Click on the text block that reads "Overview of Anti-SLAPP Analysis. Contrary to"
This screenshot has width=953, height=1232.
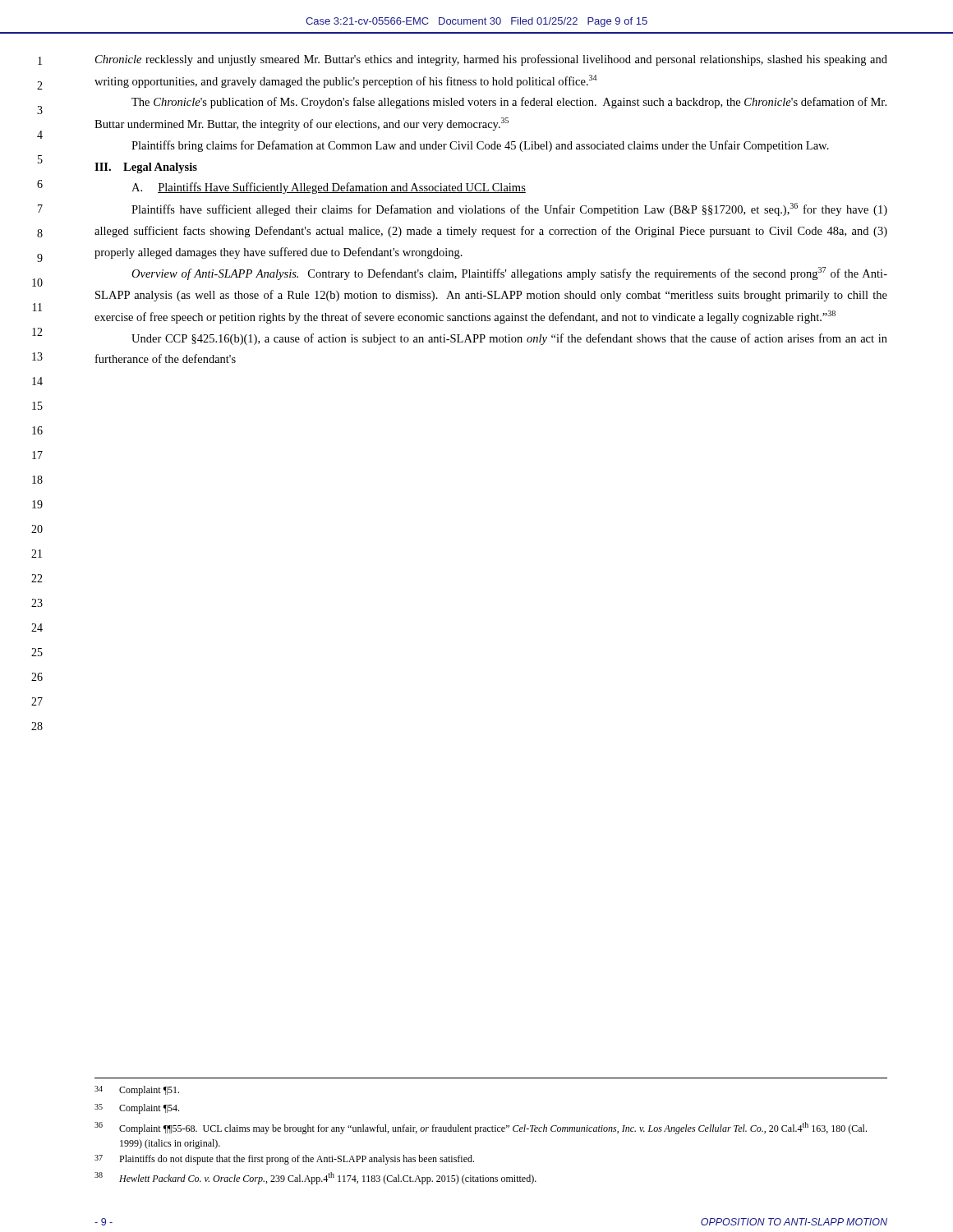(x=491, y=296)
